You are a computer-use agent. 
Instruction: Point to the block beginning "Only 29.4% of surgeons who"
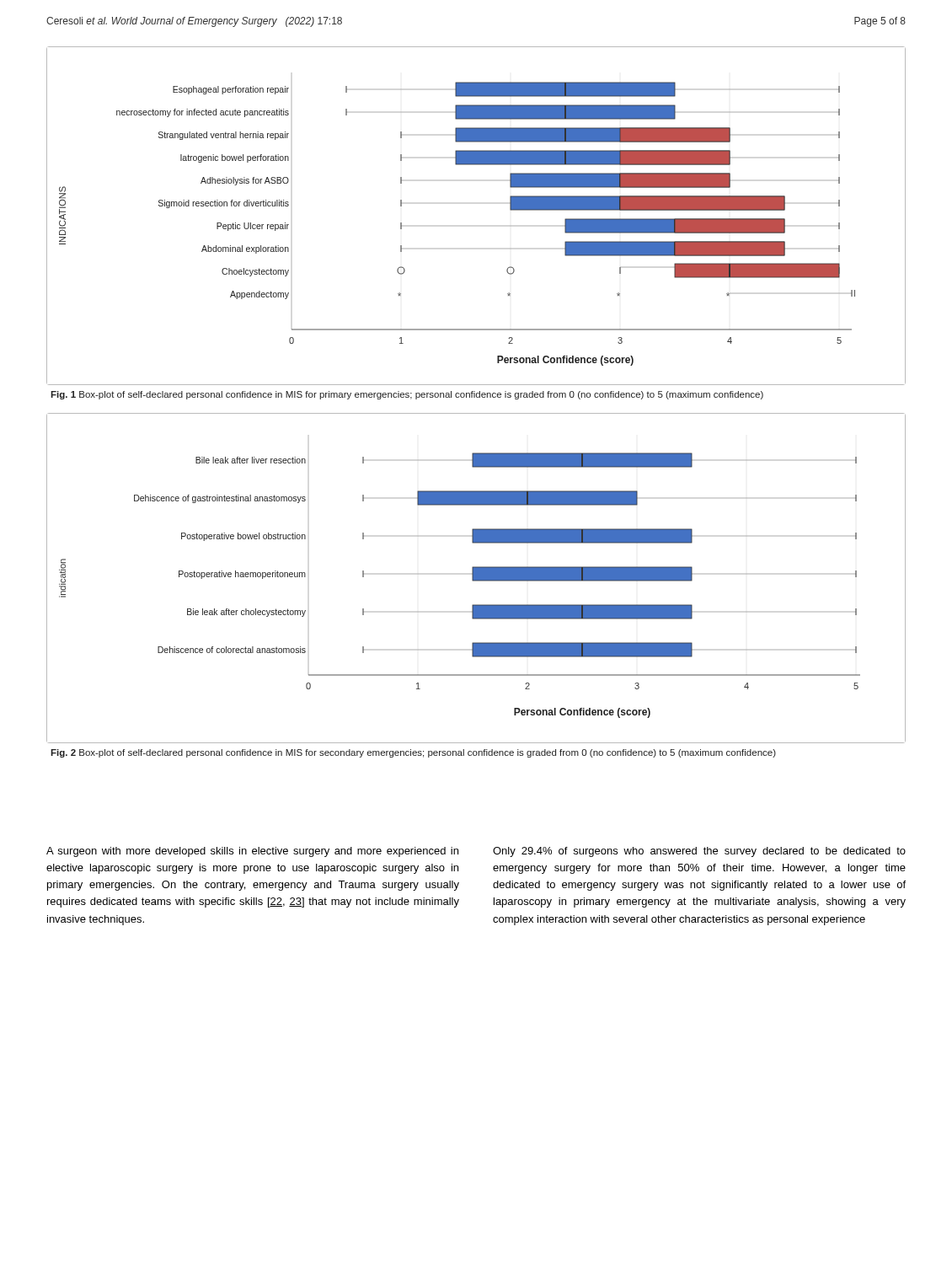click(699, 885)
